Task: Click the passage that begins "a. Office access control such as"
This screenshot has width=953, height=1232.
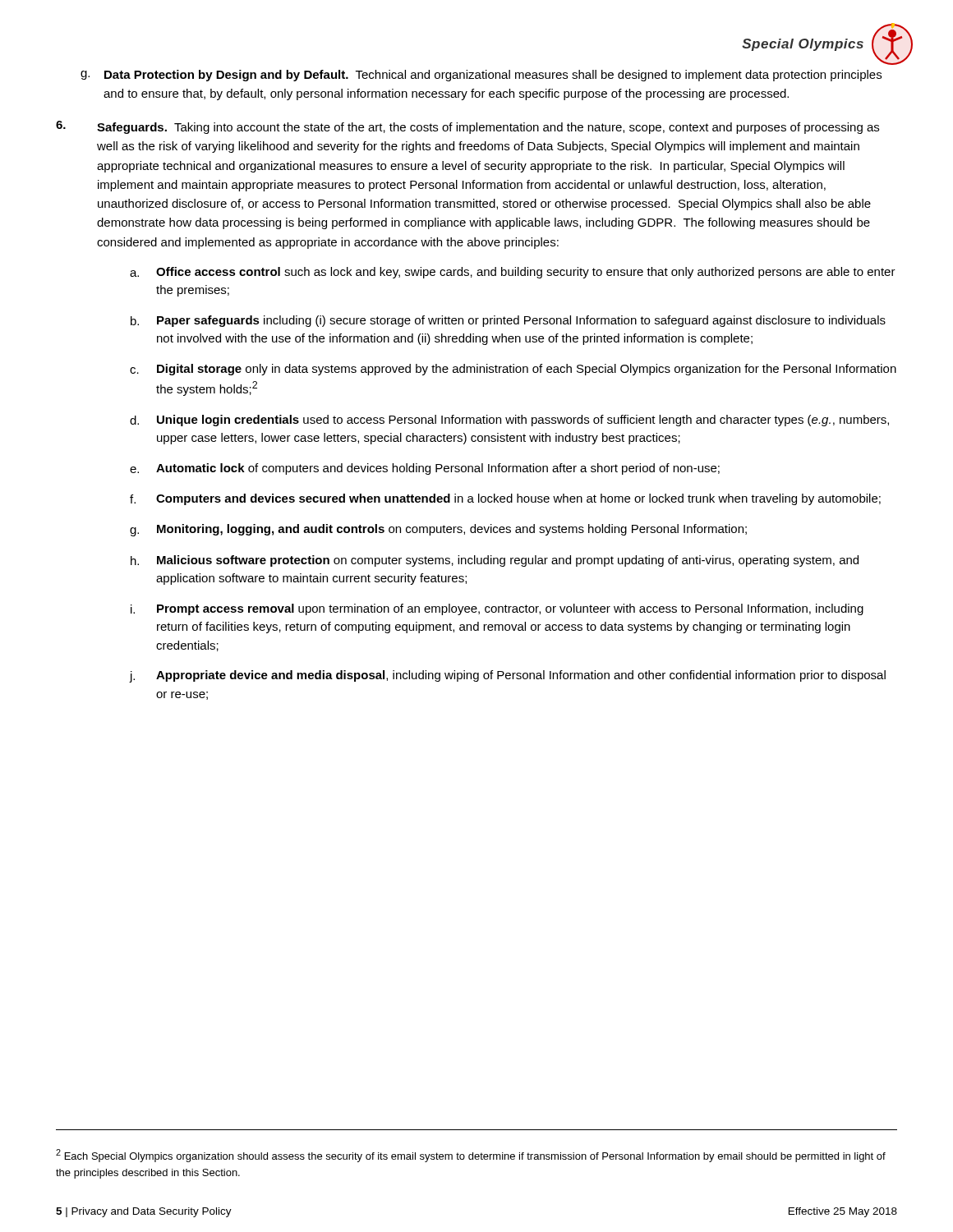Action: [x=513, y=281]
